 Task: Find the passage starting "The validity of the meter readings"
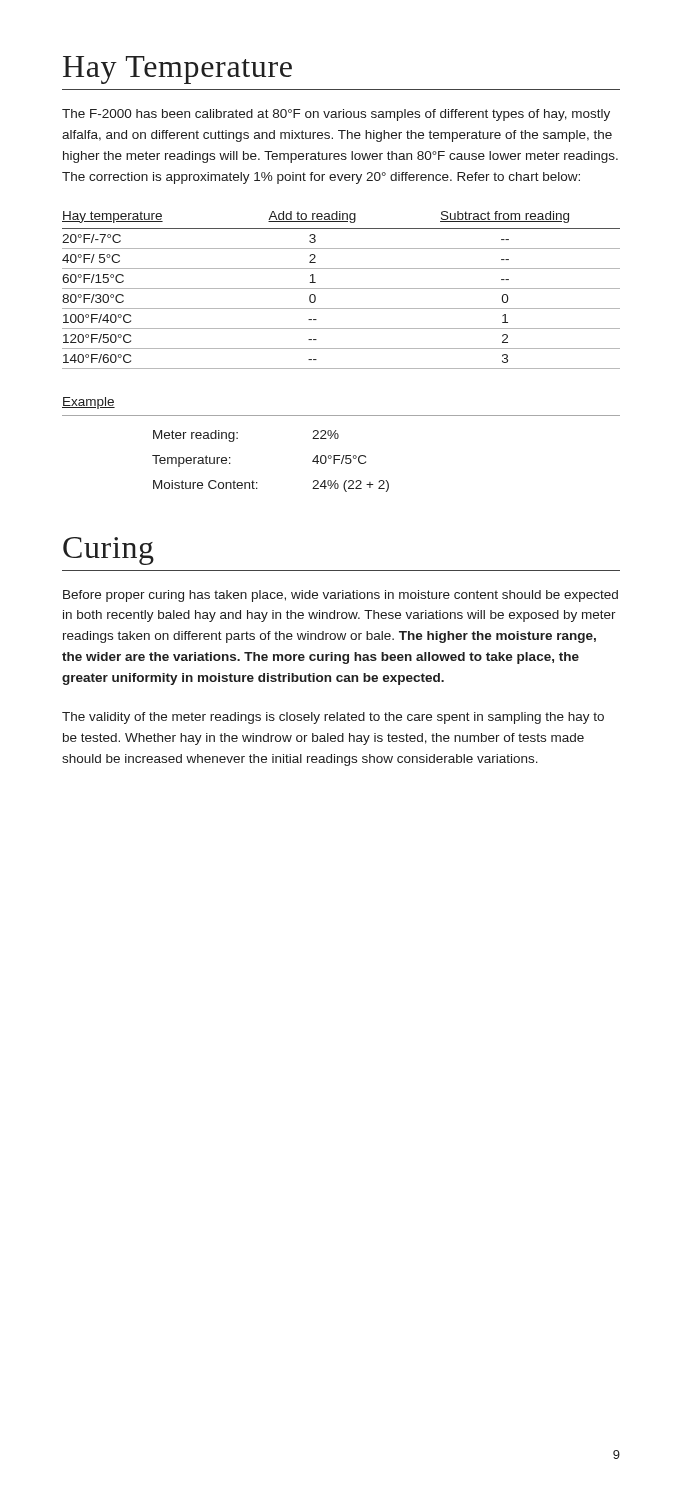pyautogui.click(x=341, y=738)
